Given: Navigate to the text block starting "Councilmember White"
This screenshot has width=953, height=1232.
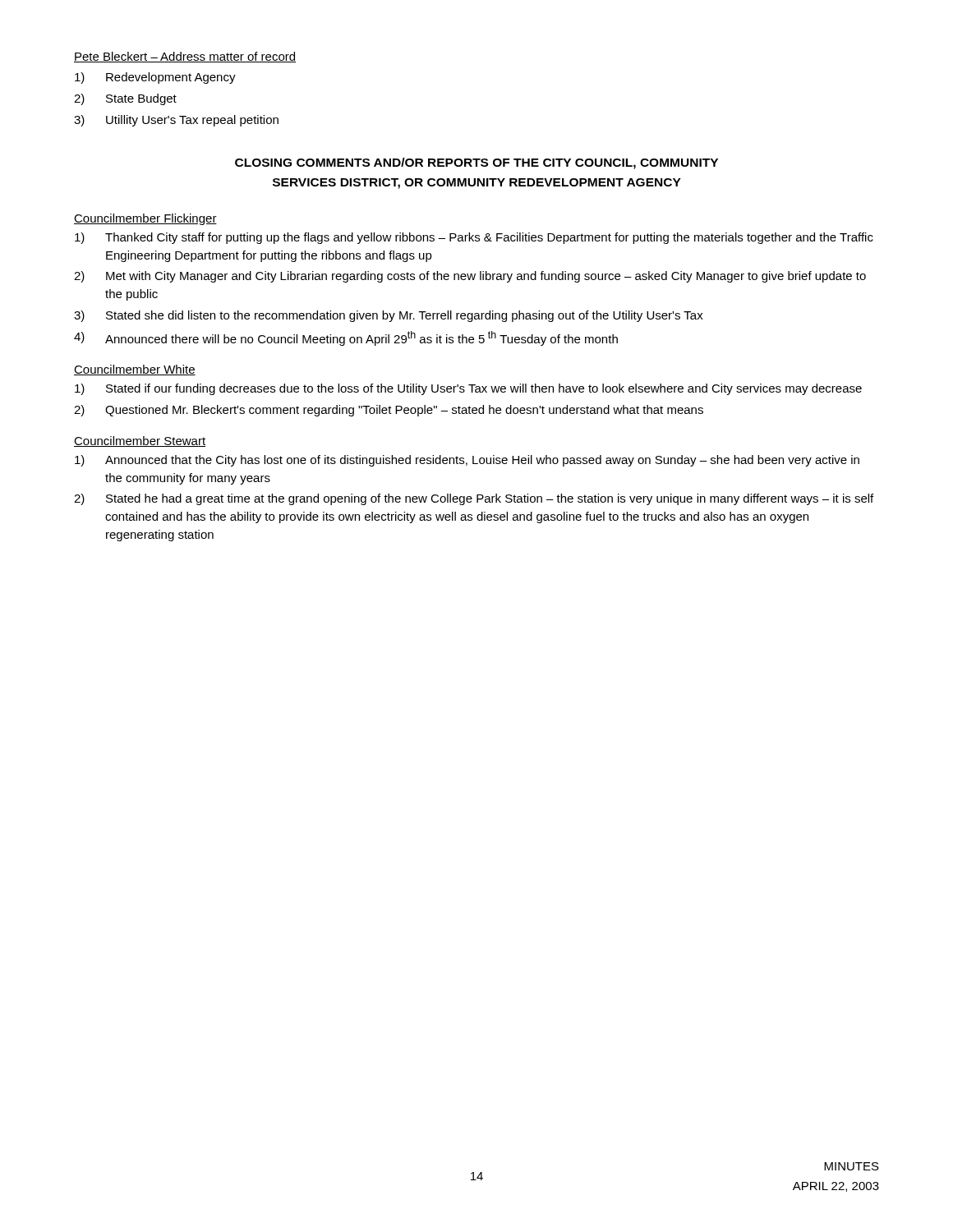Looking at the screenshot, I should (x=135, y=369).
